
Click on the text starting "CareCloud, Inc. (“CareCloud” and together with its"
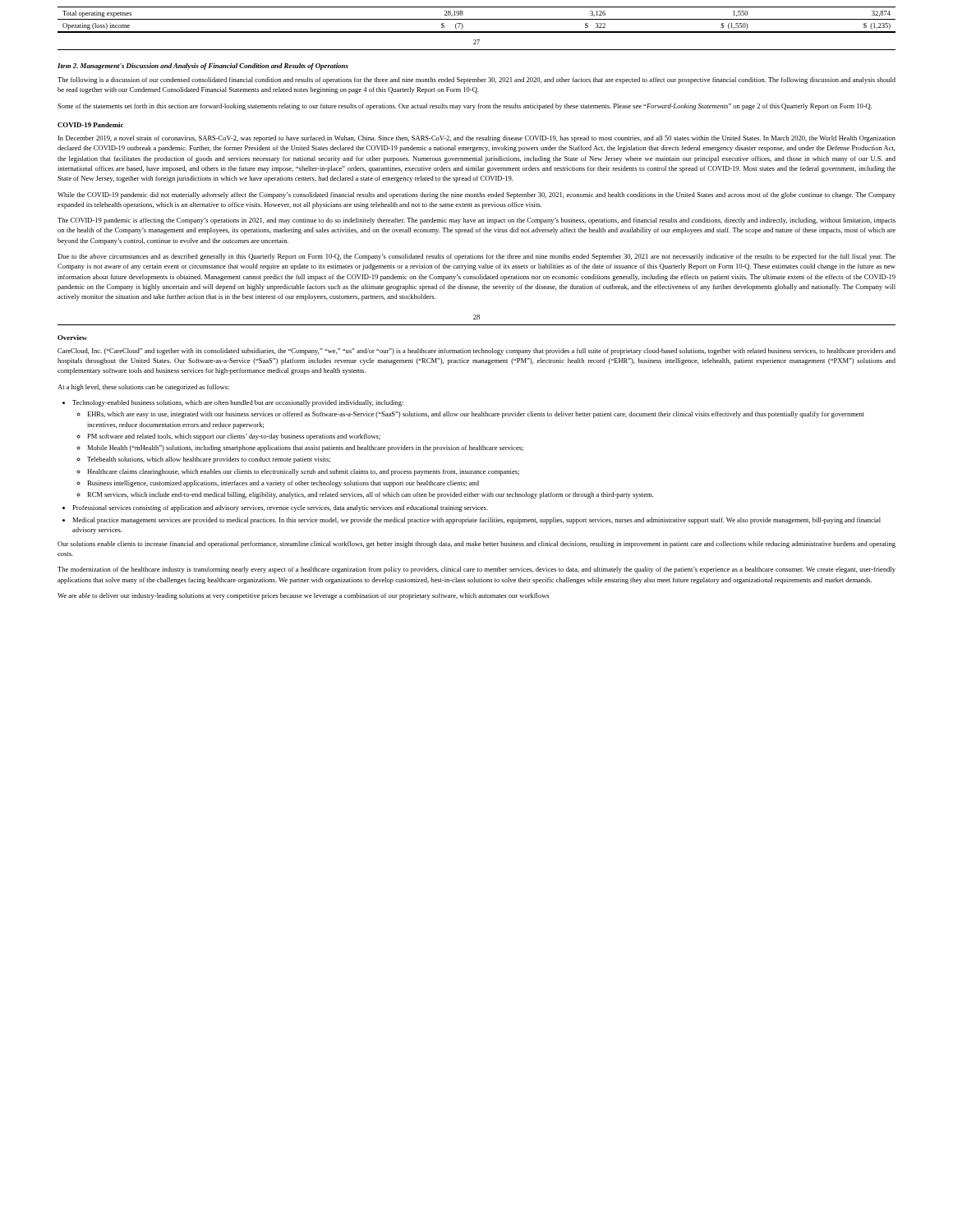tap(476, 361)
